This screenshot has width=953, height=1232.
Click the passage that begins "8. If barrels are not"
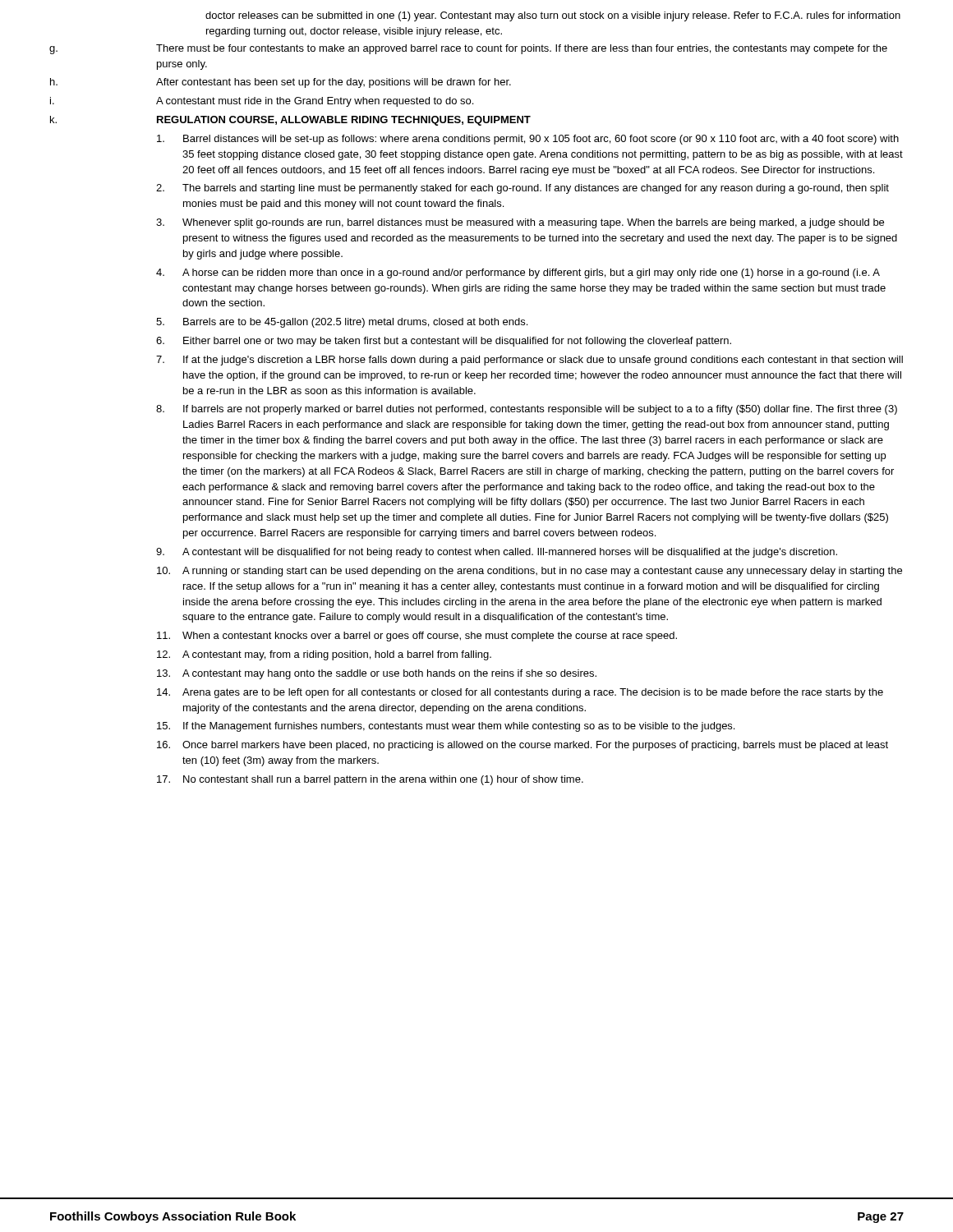pyautogui.click(x=530, y=472)
